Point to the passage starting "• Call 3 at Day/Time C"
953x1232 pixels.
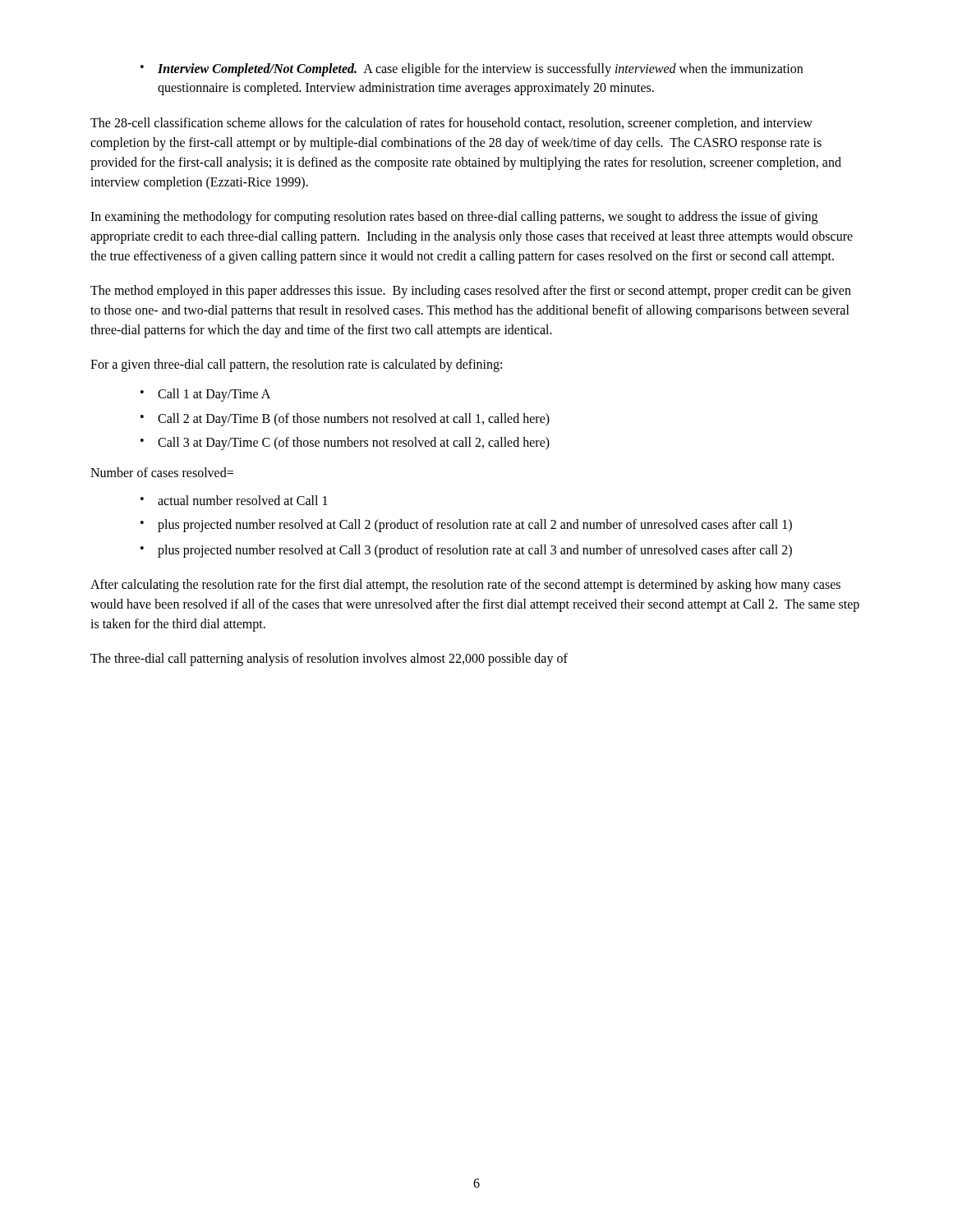(x=501, y=442)
